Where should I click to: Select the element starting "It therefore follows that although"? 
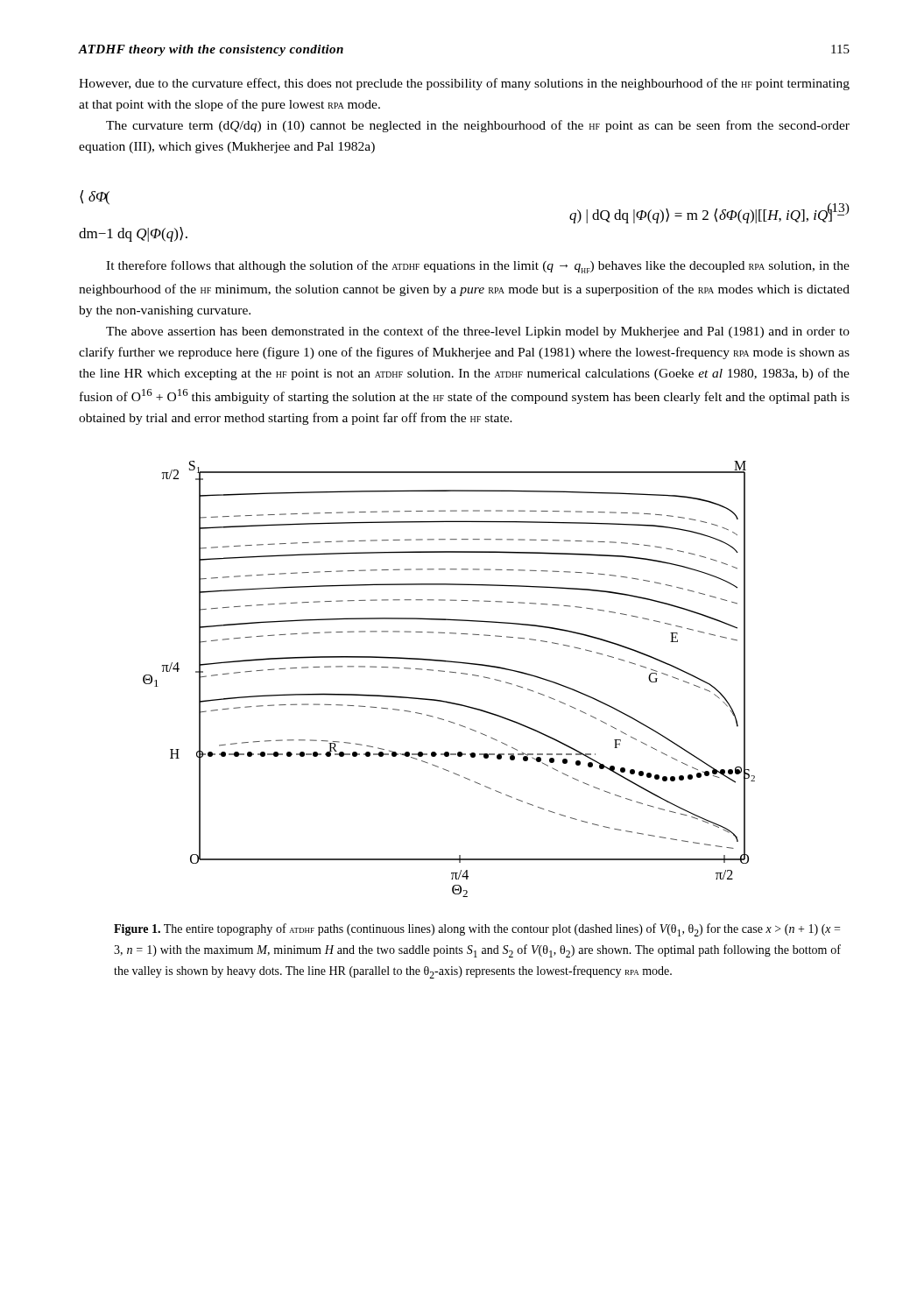click(x=464, y=342)
